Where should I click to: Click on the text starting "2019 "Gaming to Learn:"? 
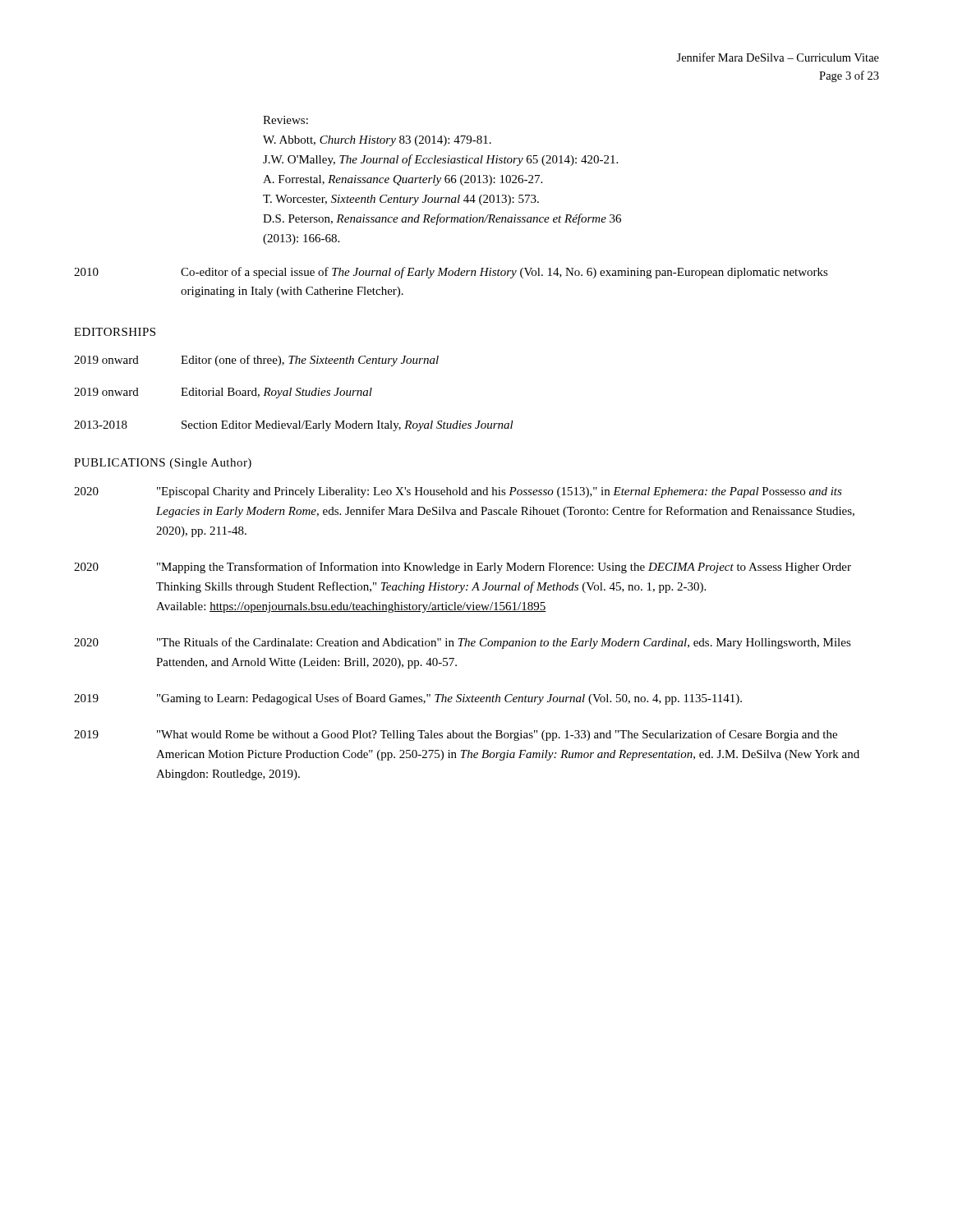[476, 698]
